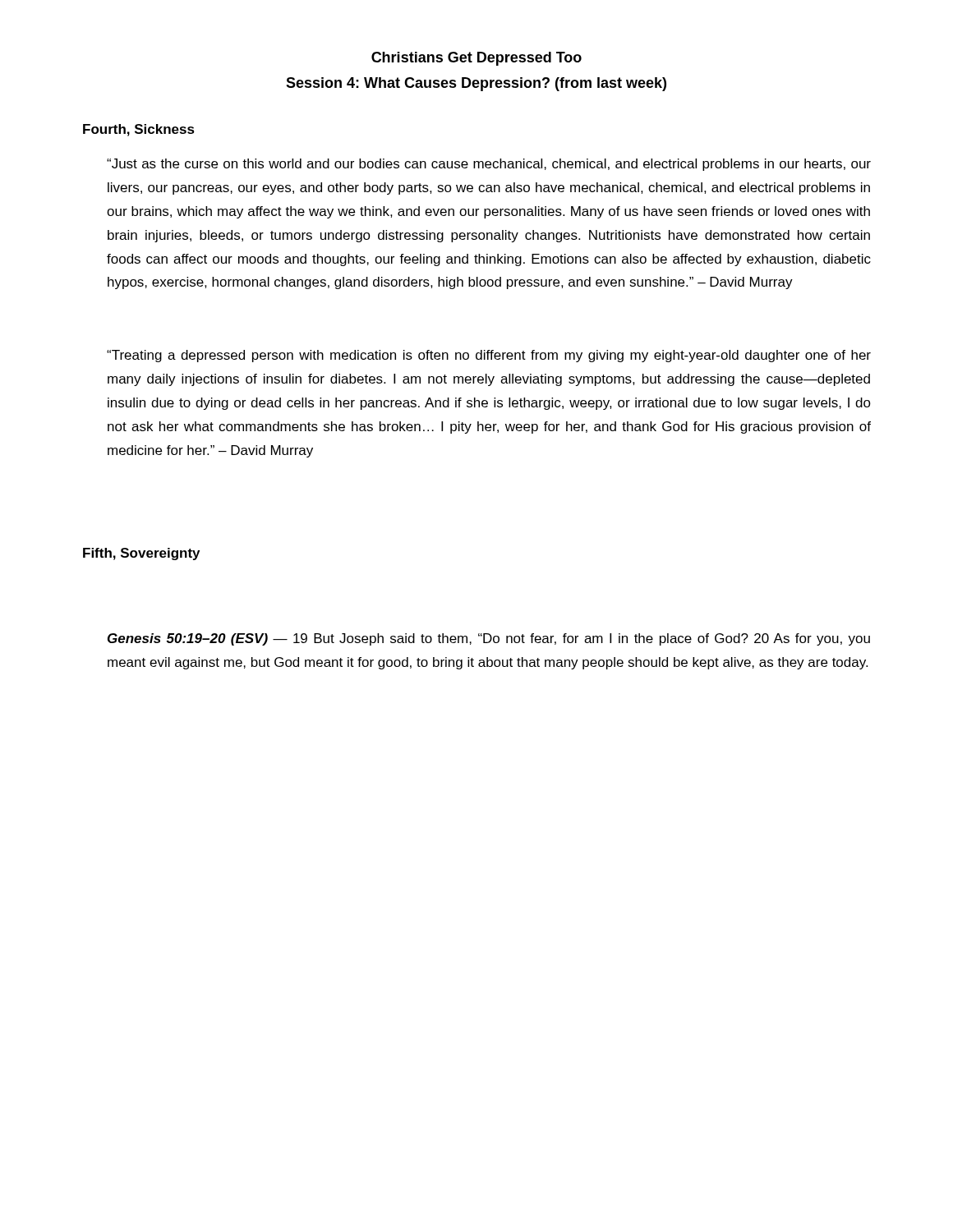Point to the block starting "Christians Get Depressed Too"
Image resolution: width=953 pixels, height=1232 pixels.
(x=476, y=57)
